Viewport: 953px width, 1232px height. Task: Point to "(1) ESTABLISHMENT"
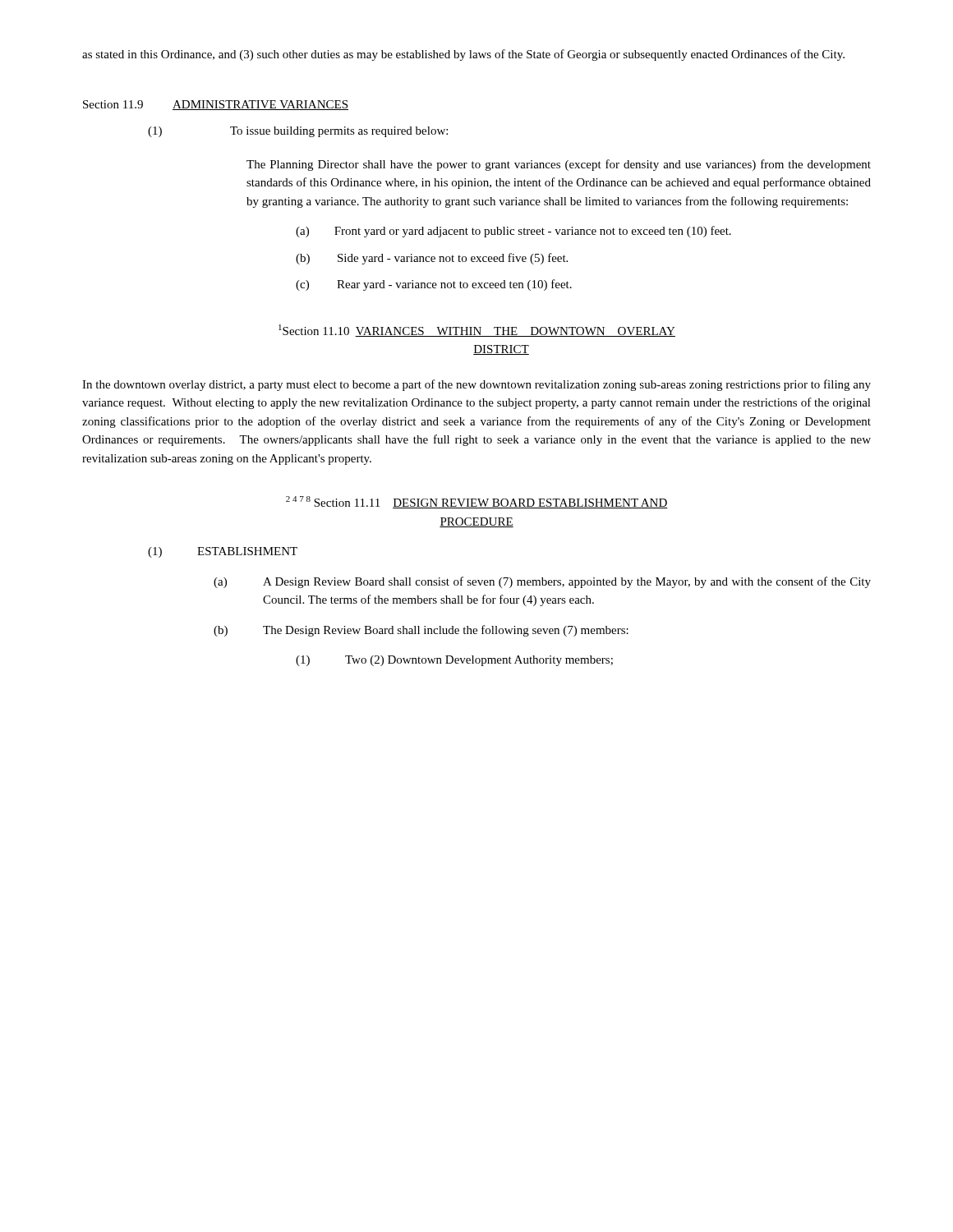223,551
